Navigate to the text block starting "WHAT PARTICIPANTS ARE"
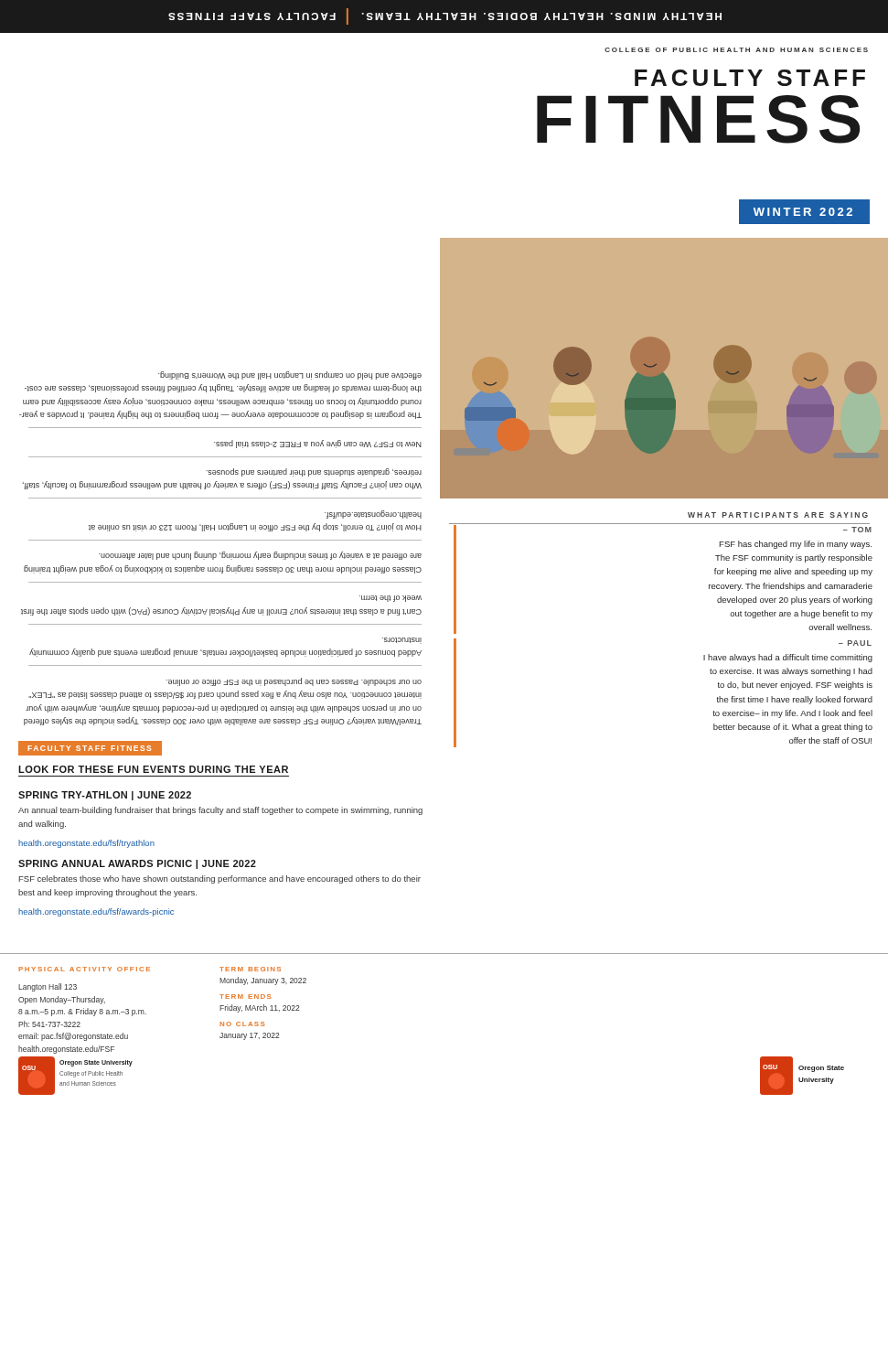This screenshot has width=888, height=1372. 779,515
